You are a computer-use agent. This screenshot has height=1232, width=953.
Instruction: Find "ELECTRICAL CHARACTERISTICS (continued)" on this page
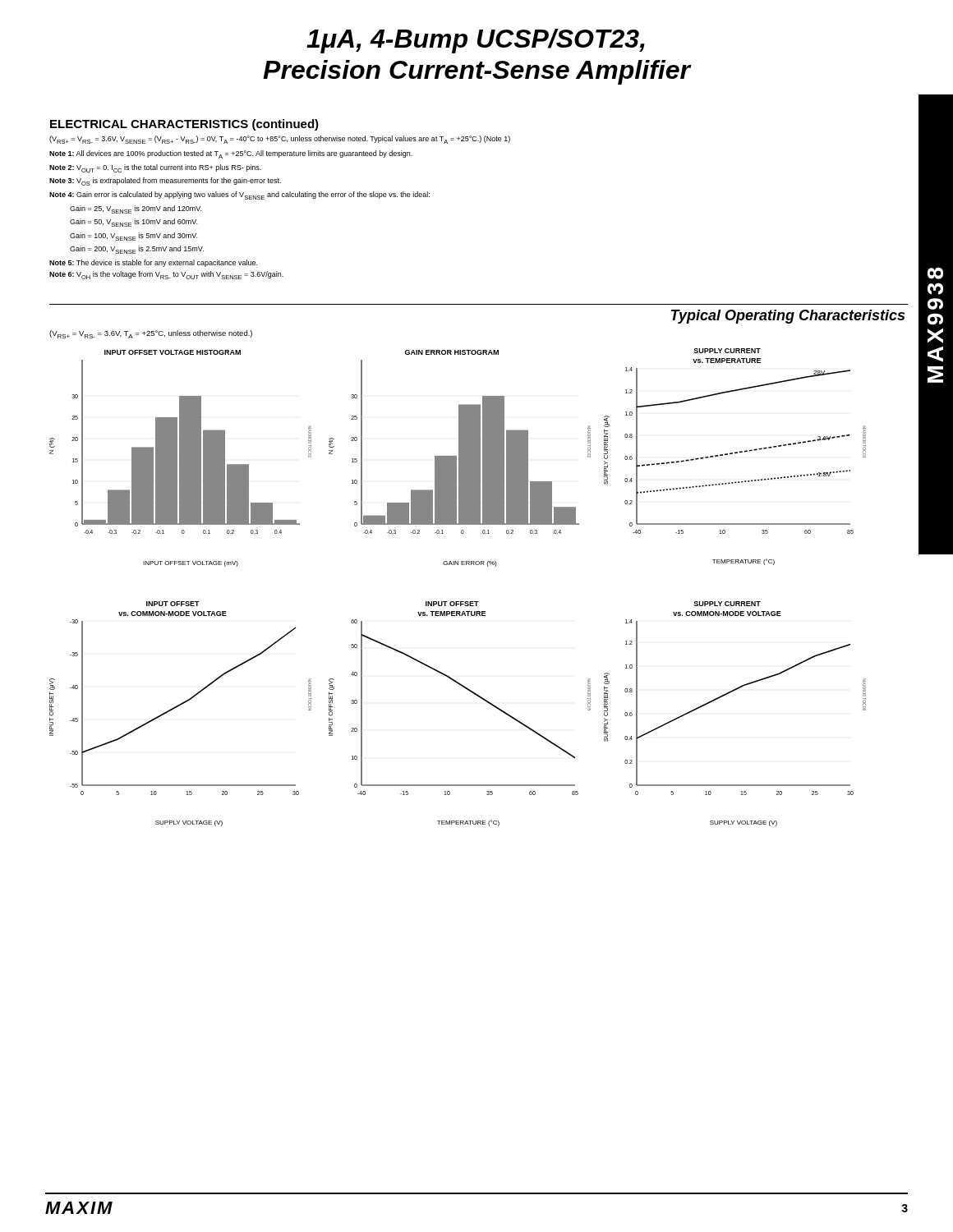(184, 124)
